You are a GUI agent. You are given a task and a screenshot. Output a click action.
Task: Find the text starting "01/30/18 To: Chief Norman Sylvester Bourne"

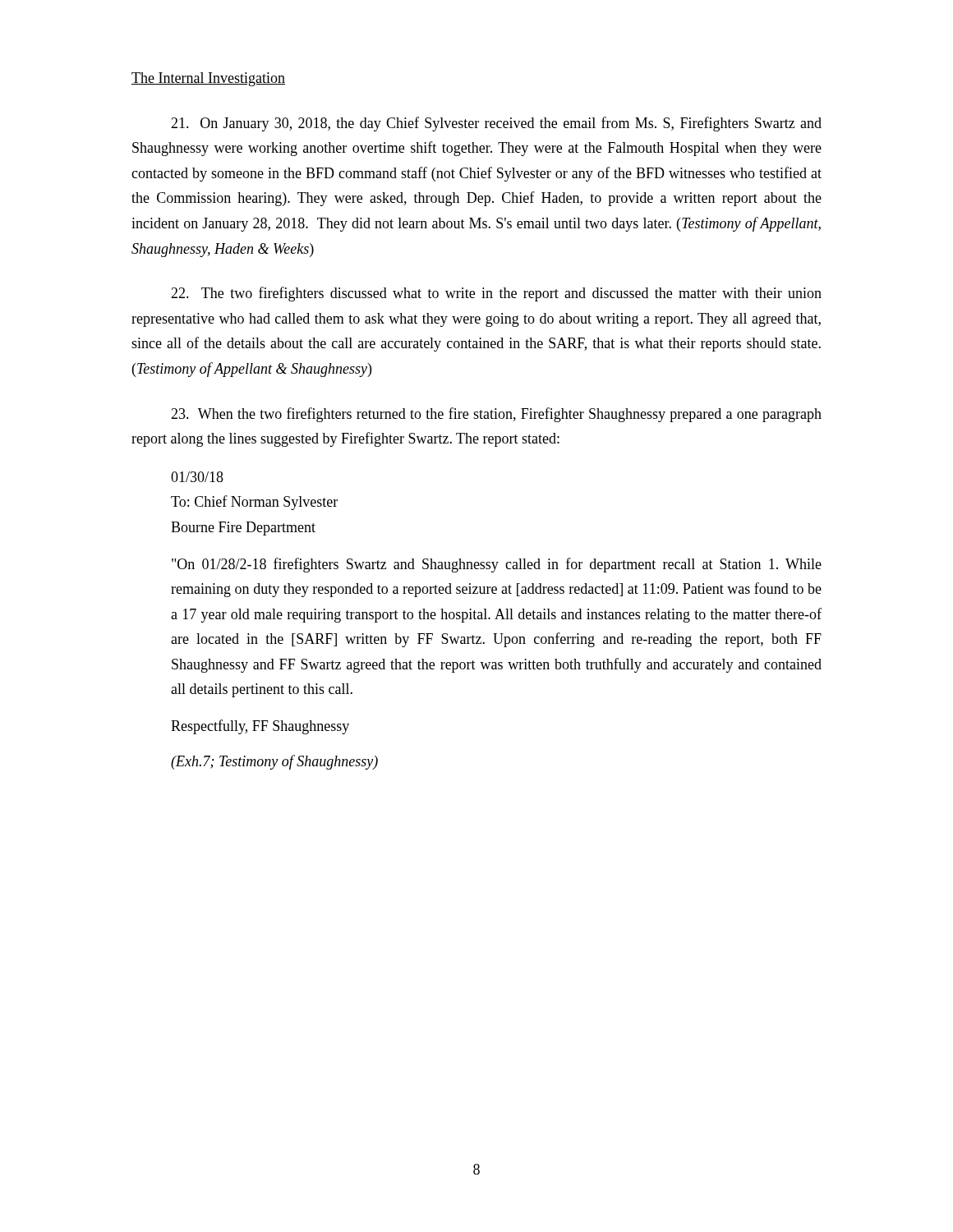click(x=254, y=502)
